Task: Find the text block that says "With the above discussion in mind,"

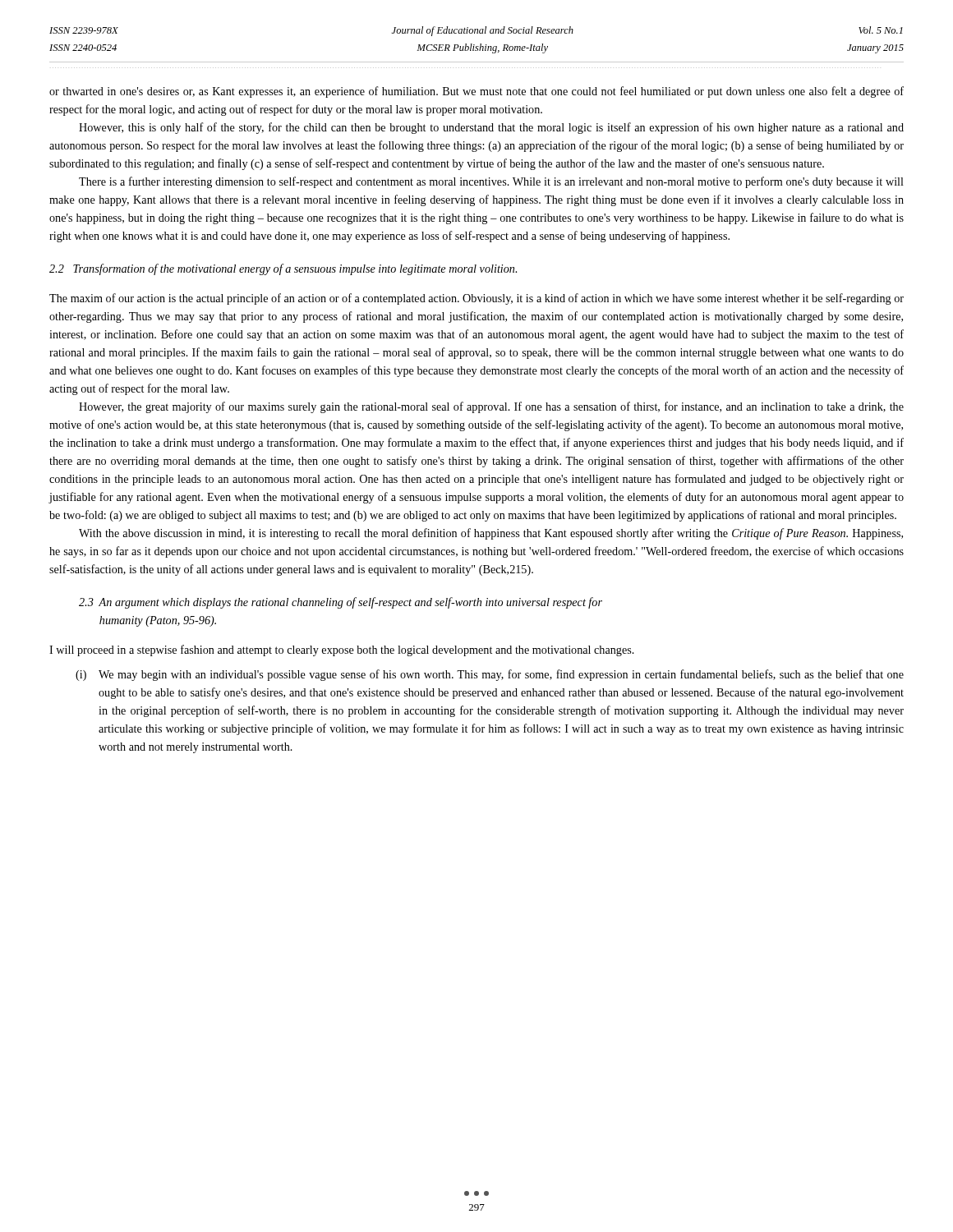Action: (476, 551)
